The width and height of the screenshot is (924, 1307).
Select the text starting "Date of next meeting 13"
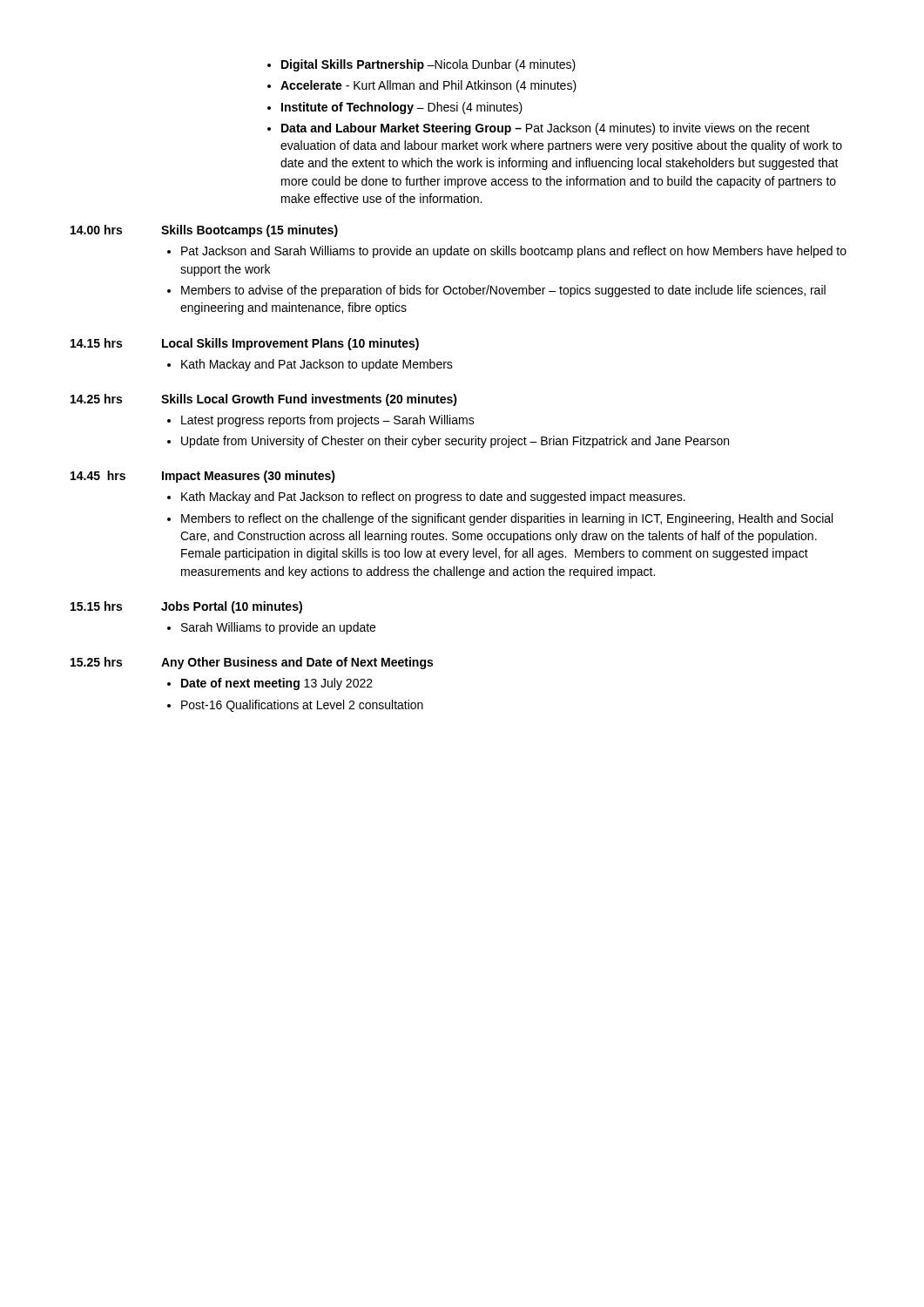pyautogui.click(x=277, y=683)
